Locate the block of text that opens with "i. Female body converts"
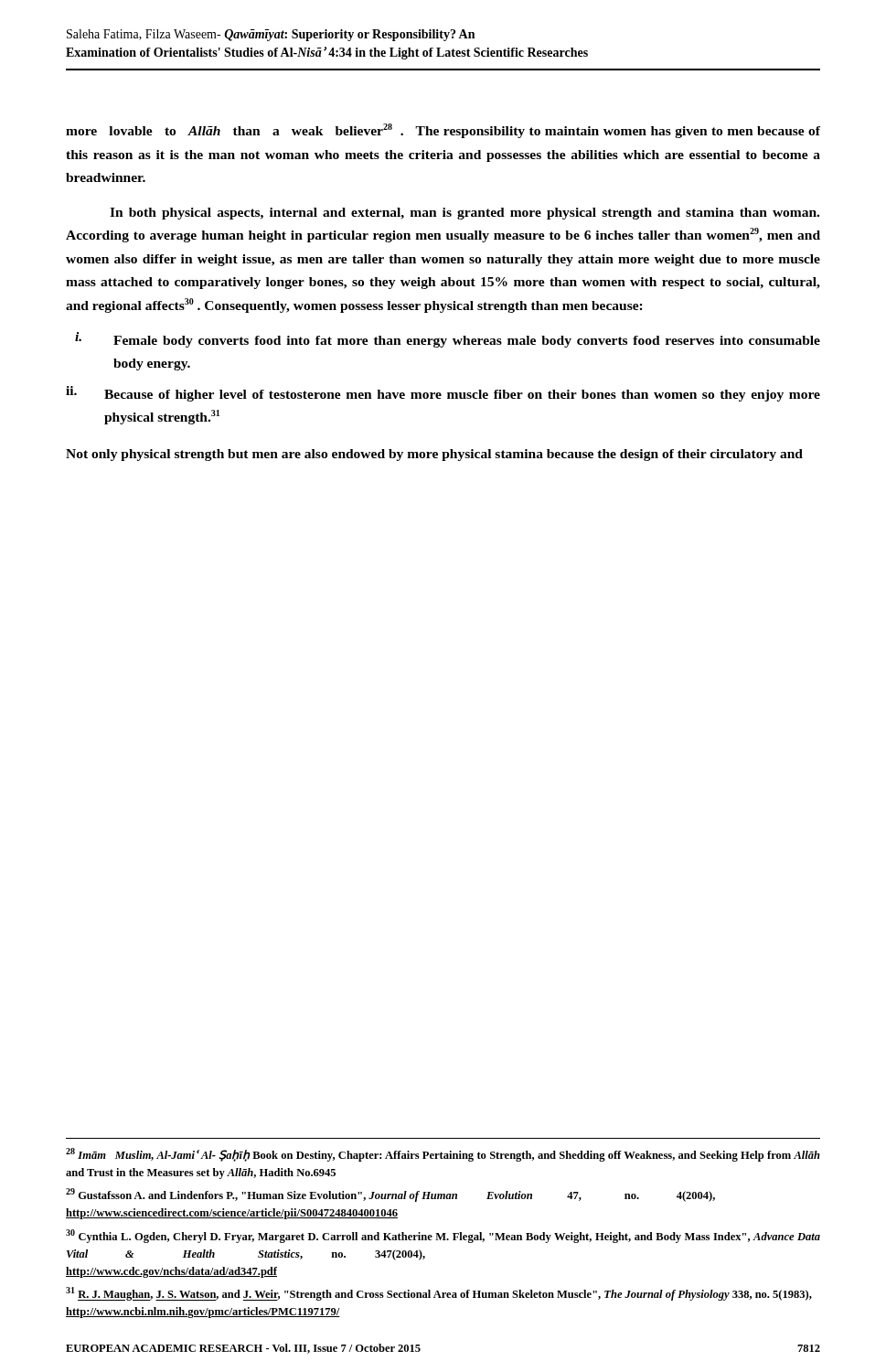 click(x=443, y=351)
